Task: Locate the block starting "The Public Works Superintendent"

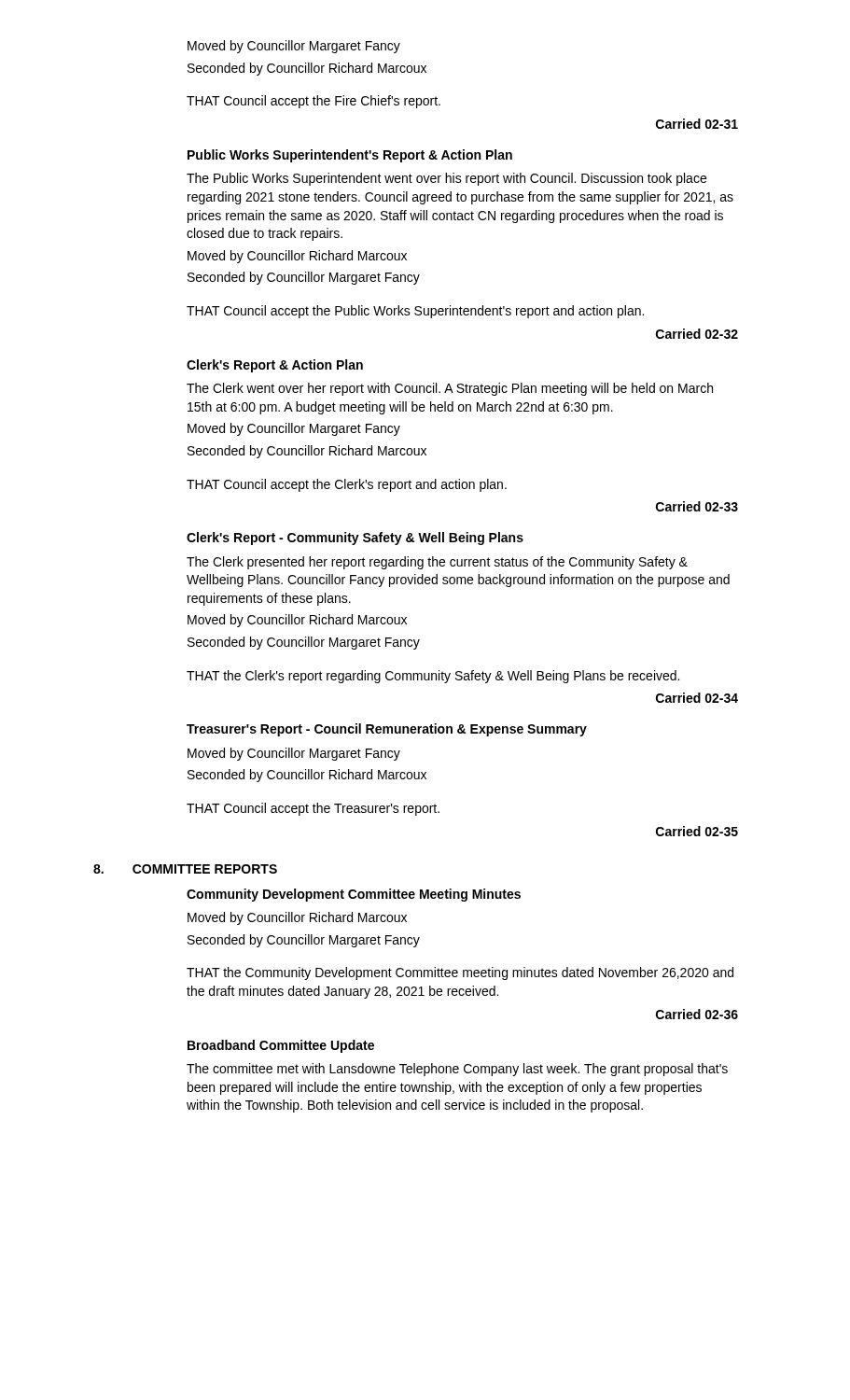Action: [x=462, y=229]
